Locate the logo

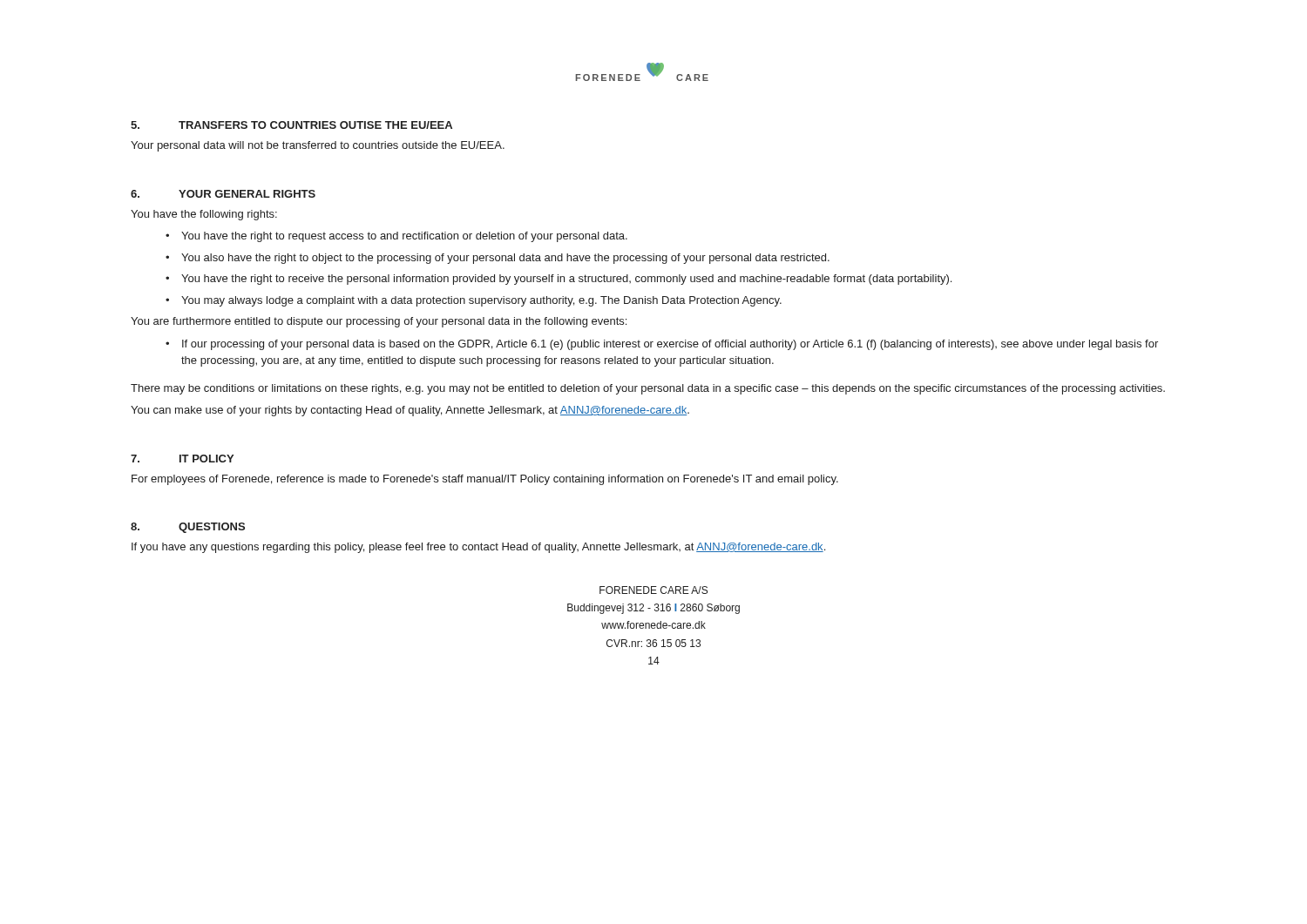654,78
